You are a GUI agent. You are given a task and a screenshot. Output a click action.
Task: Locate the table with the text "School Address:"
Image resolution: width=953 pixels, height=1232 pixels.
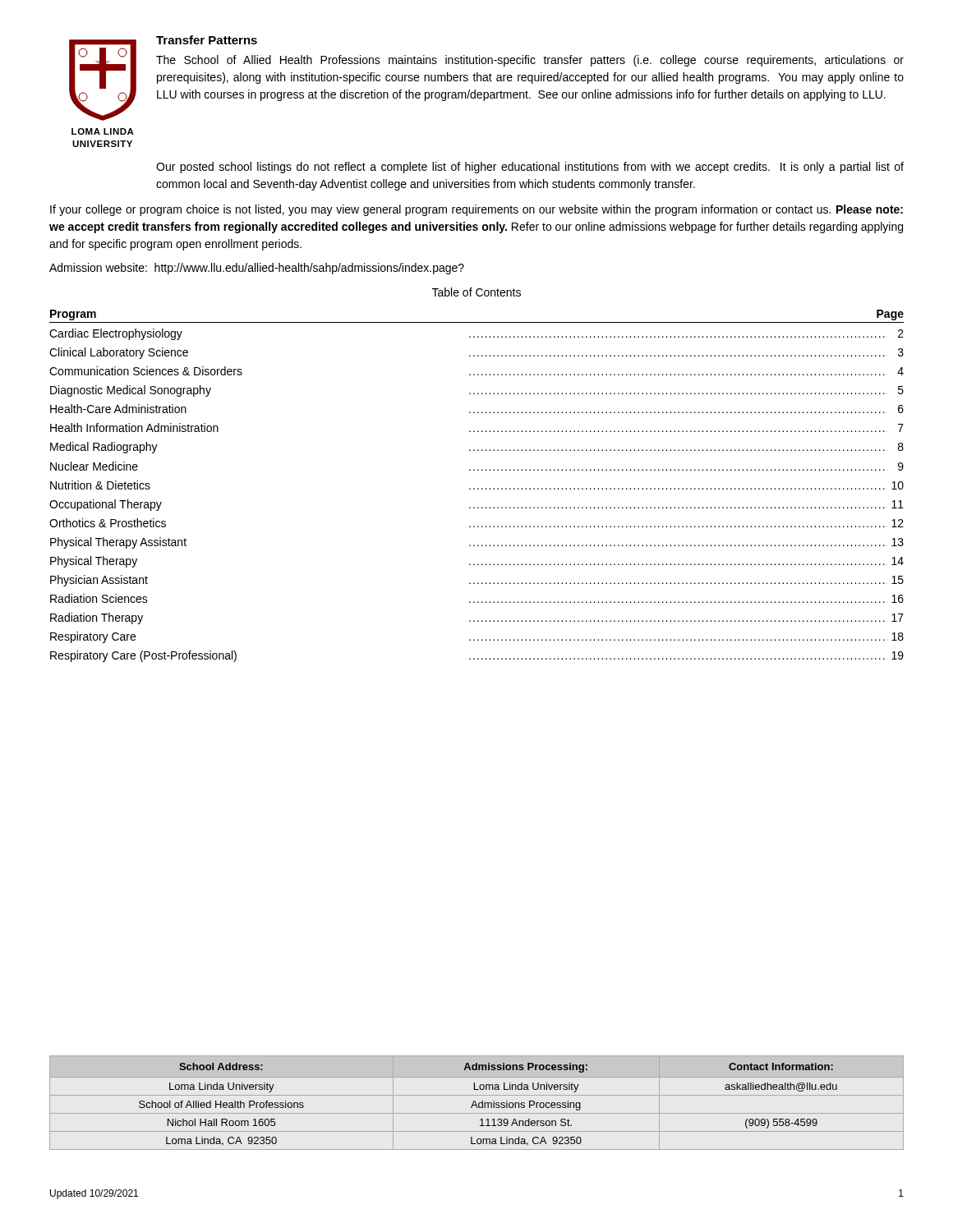[476, 1103]
